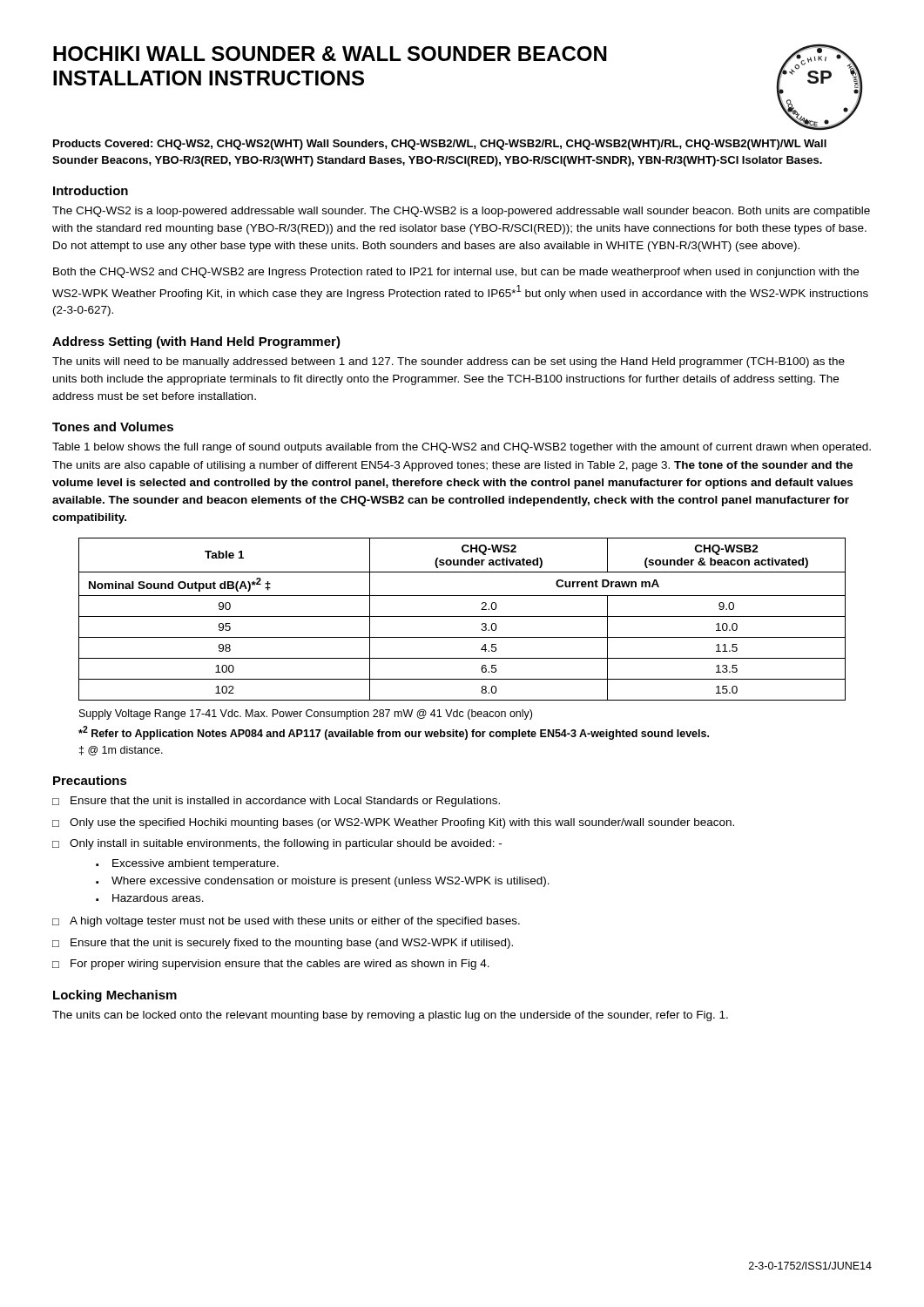Find the table that mentions "CHQ-WS2 (sounder activated)"
Viewport: 924px width, 1307px height.
coord(462,619)
